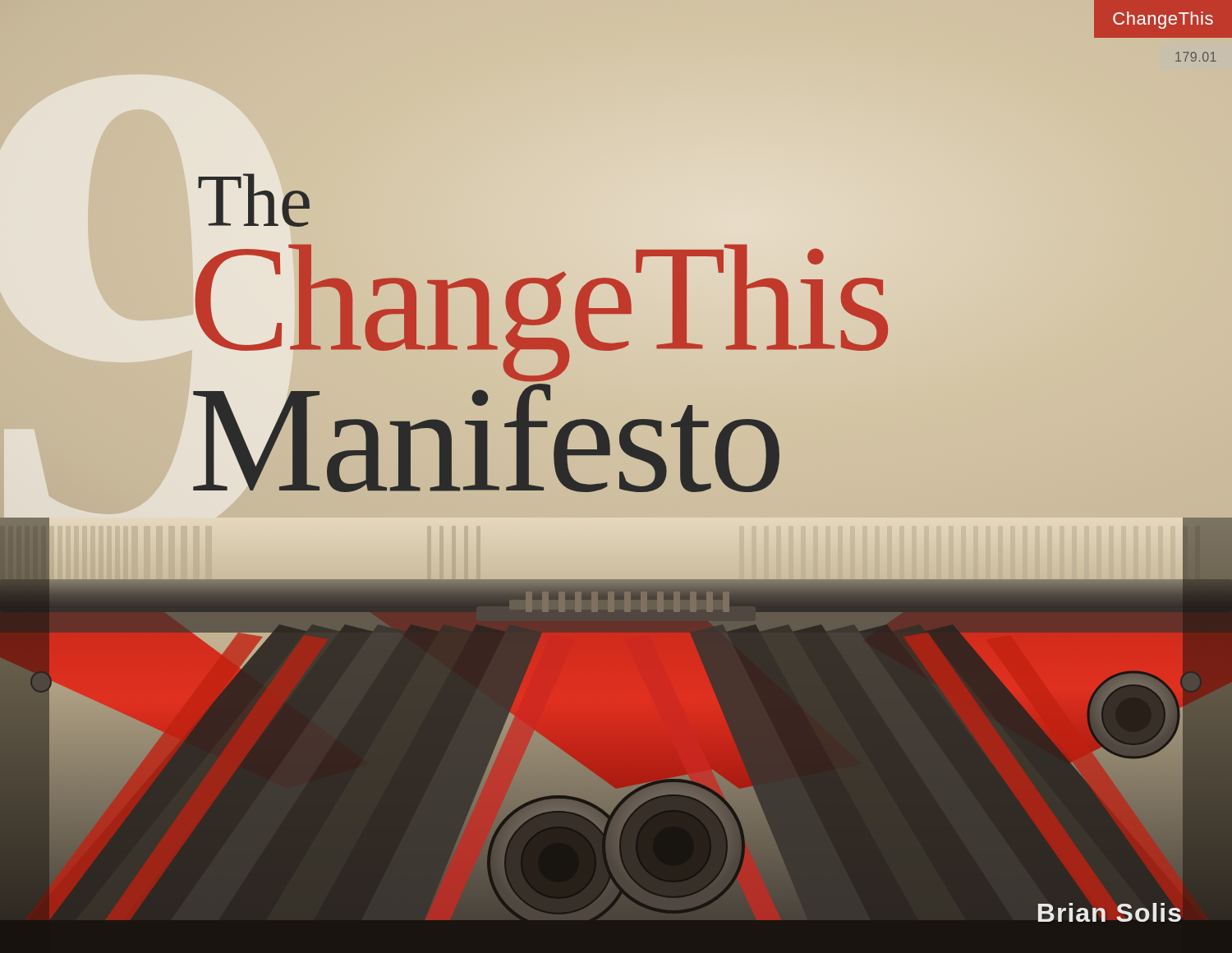Where does it say "The ChangeThis Manifesto"?
This screenshot has width=1232, height=953.
(540, 338)
